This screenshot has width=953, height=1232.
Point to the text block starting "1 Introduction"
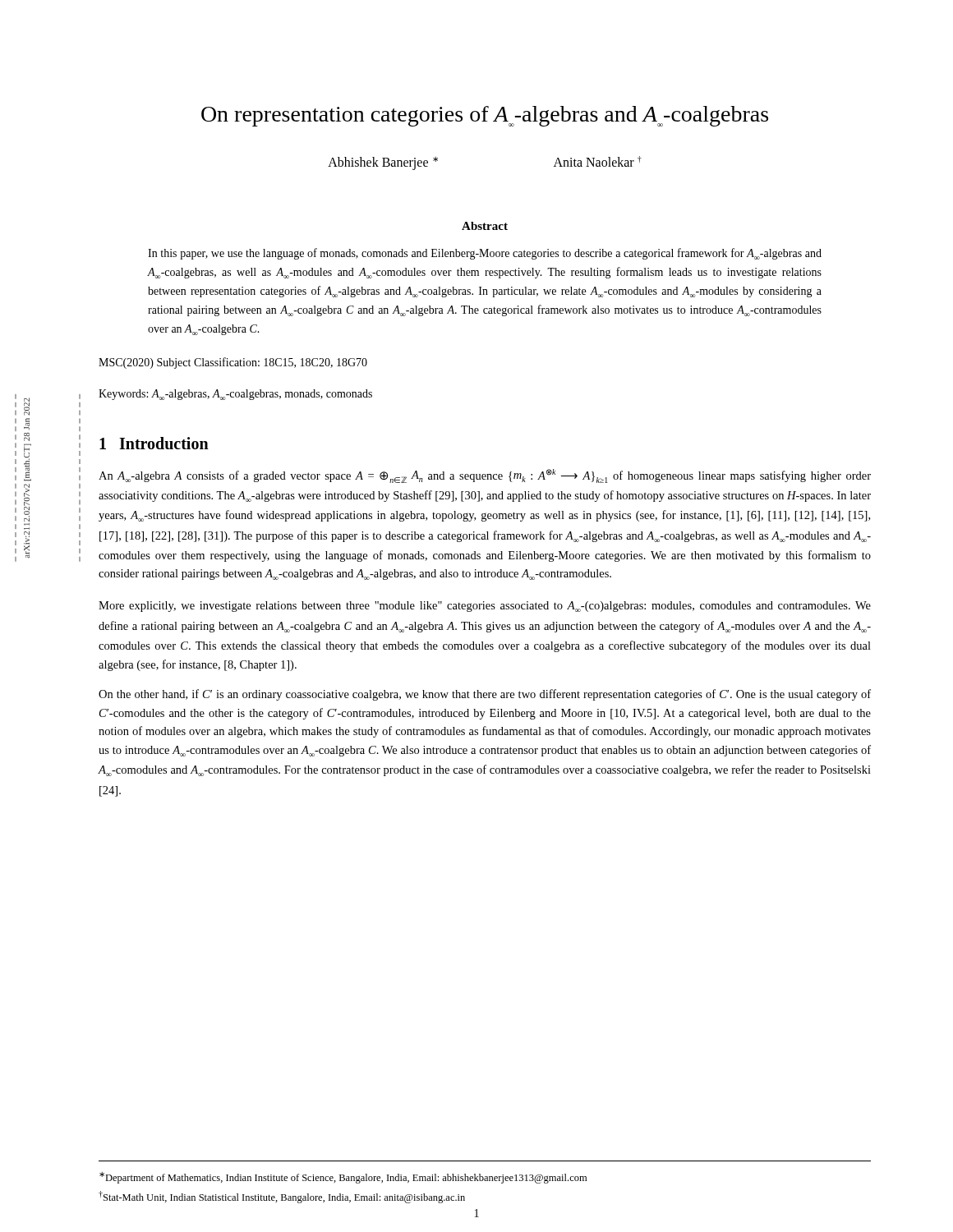[154, 443]
